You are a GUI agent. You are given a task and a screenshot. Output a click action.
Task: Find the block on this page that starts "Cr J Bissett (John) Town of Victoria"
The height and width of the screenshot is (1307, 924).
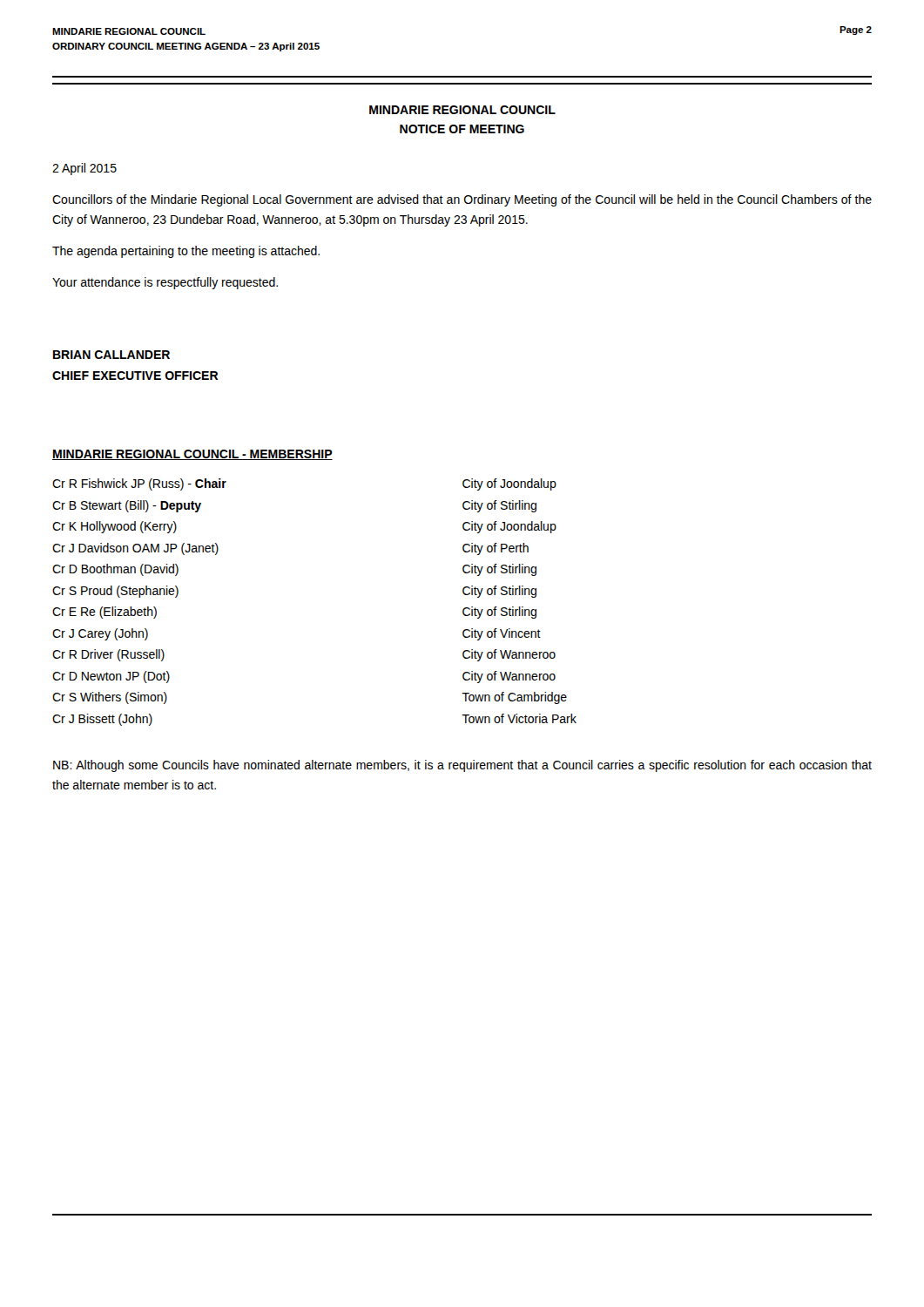pyautogui.click(x=462, y=719)
